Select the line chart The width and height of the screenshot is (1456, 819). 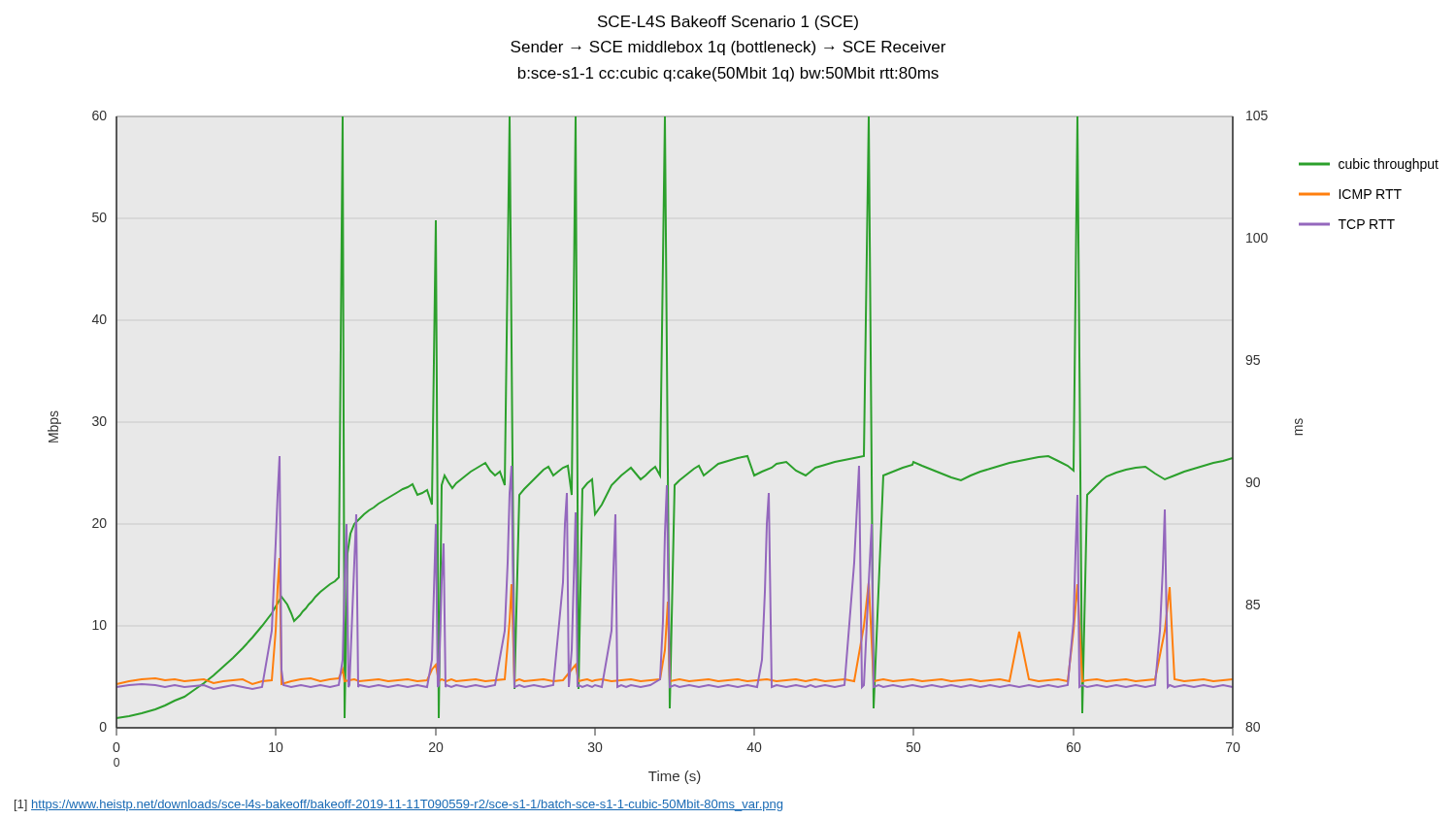click(689, 446)
